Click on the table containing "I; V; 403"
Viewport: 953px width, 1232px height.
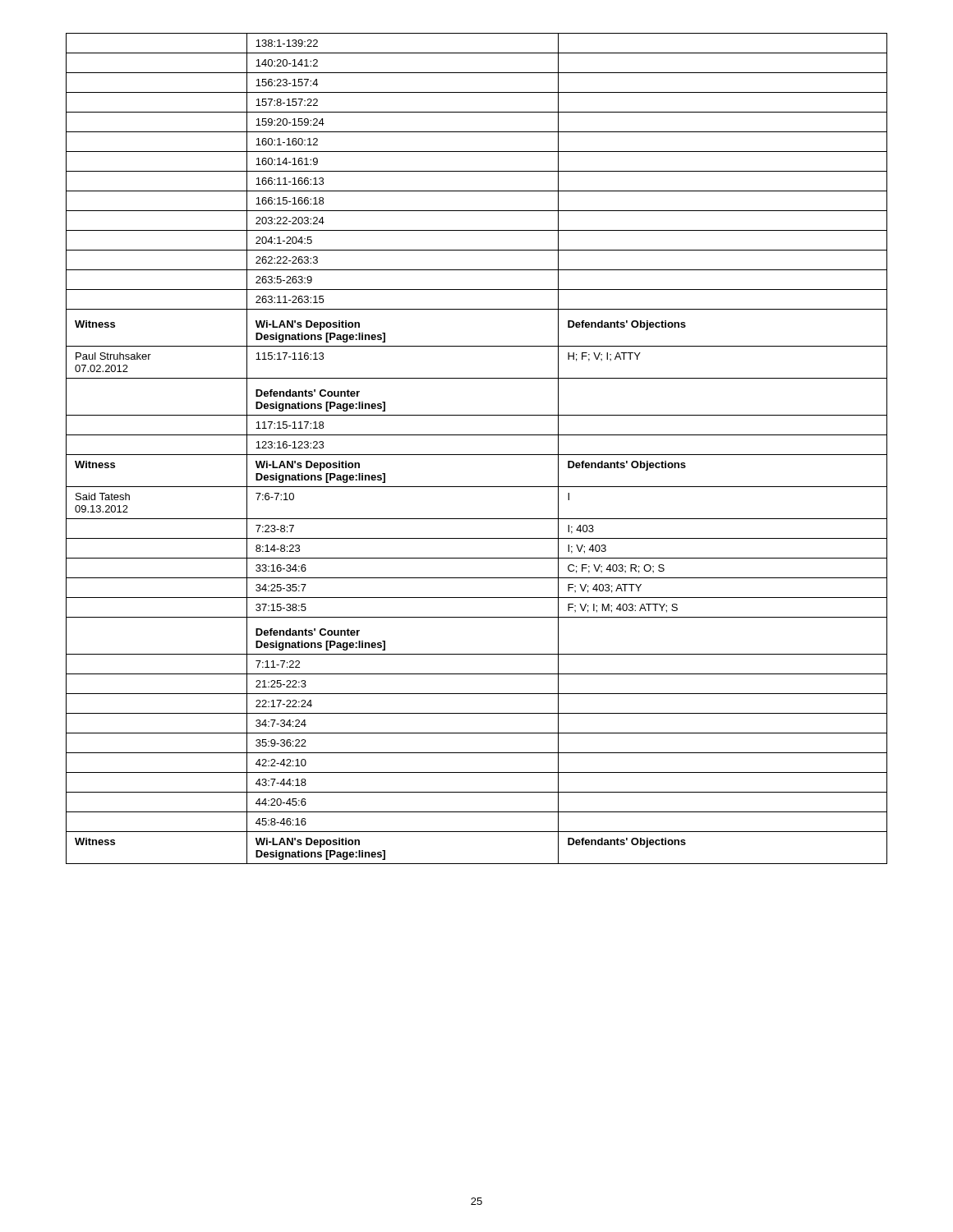click(476, 448)
